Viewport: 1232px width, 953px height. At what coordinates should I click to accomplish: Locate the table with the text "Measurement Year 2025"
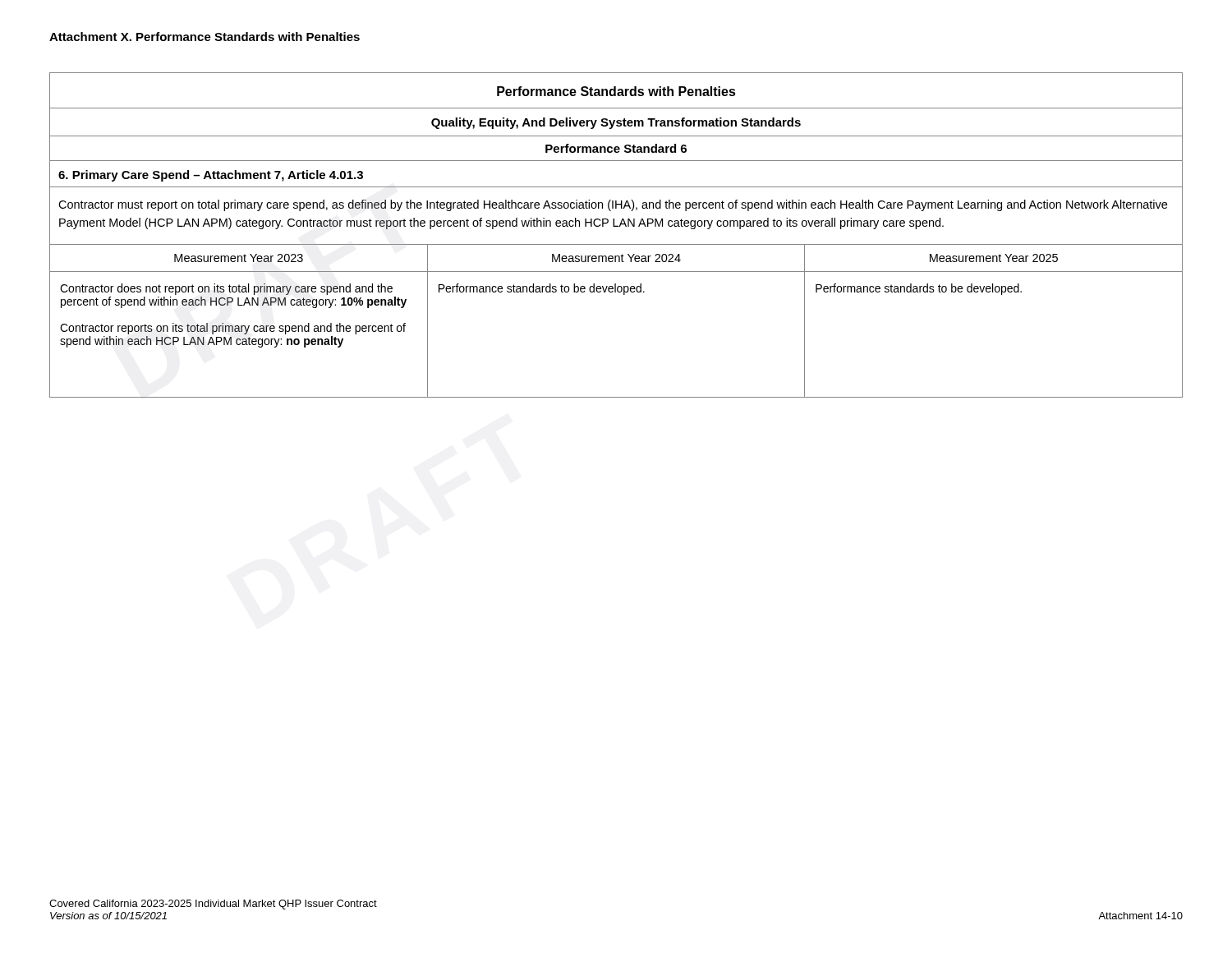[x=616, y=235]
